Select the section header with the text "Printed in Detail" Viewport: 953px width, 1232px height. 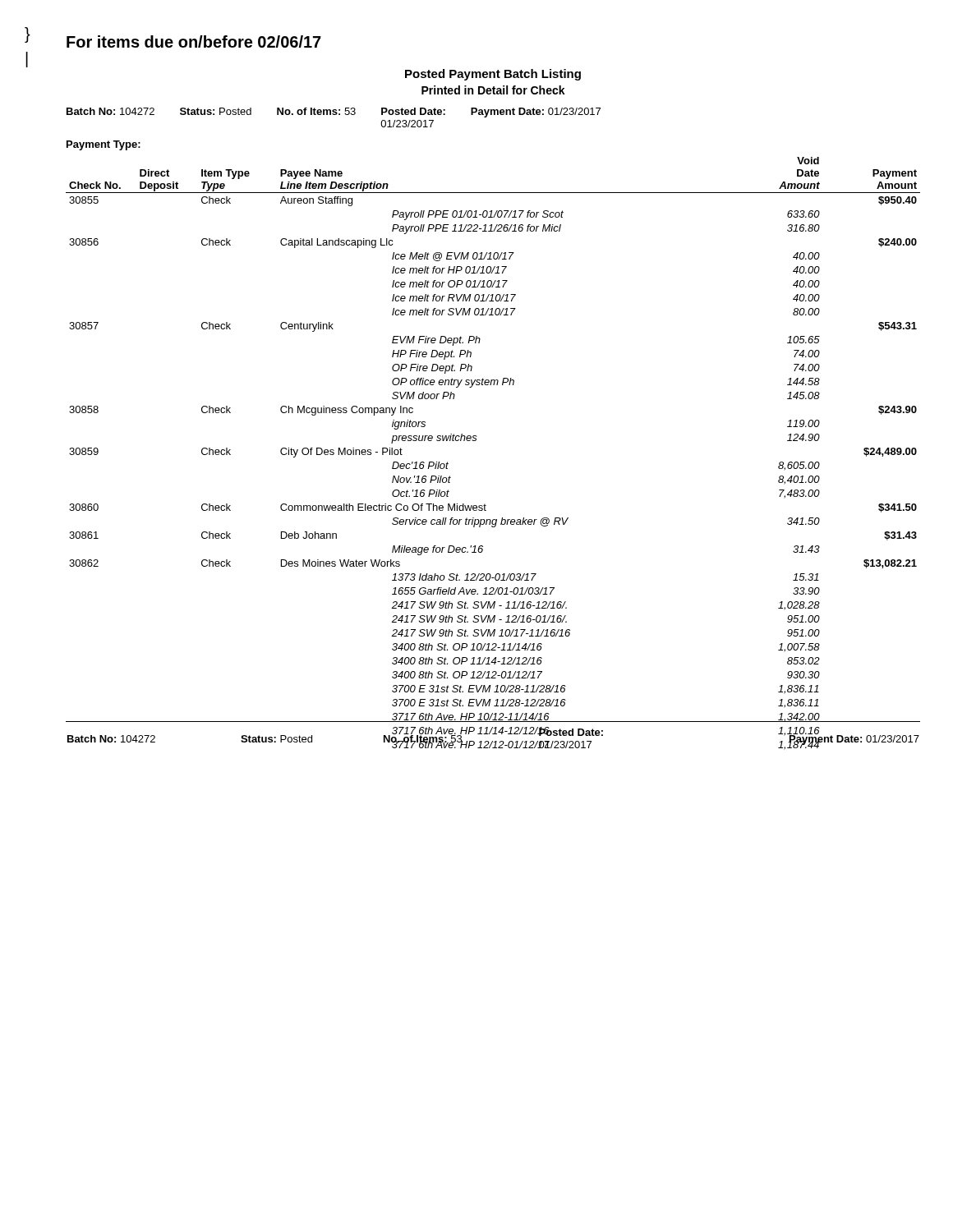click(x=493, y=90)
